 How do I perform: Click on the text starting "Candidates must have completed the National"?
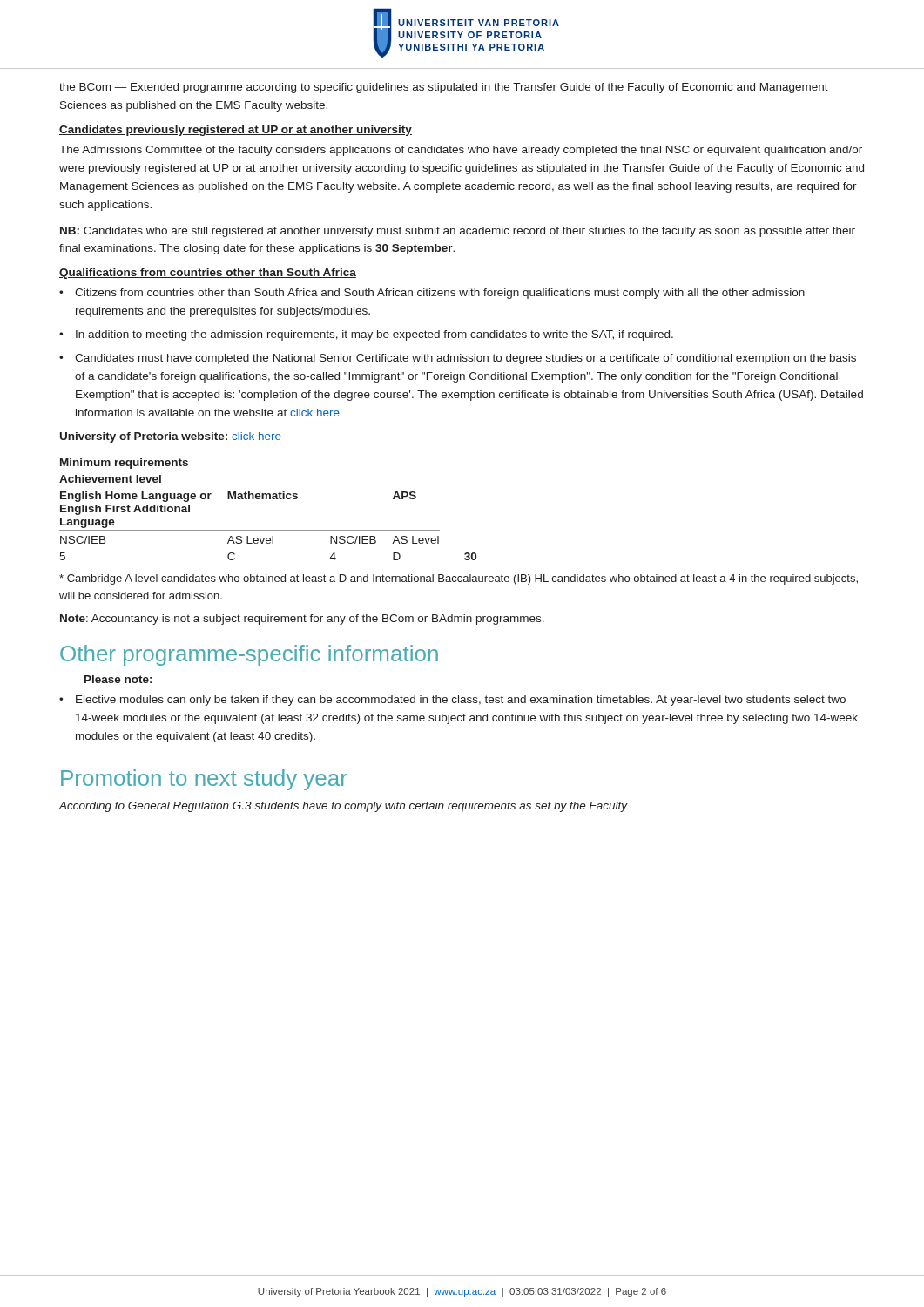pos(469,385)
